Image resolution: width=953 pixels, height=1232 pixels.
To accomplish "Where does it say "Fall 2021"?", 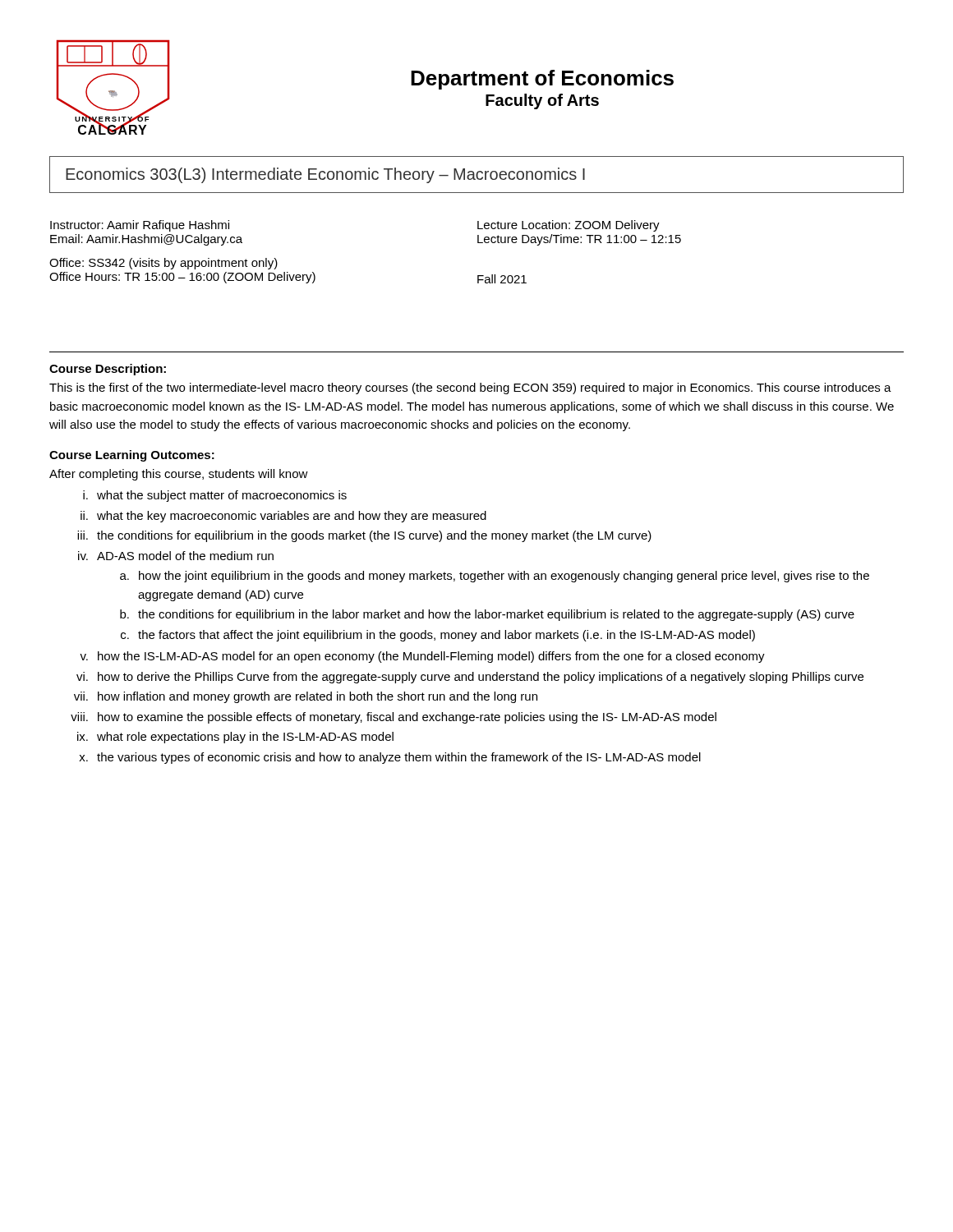I will coord(502,279).
